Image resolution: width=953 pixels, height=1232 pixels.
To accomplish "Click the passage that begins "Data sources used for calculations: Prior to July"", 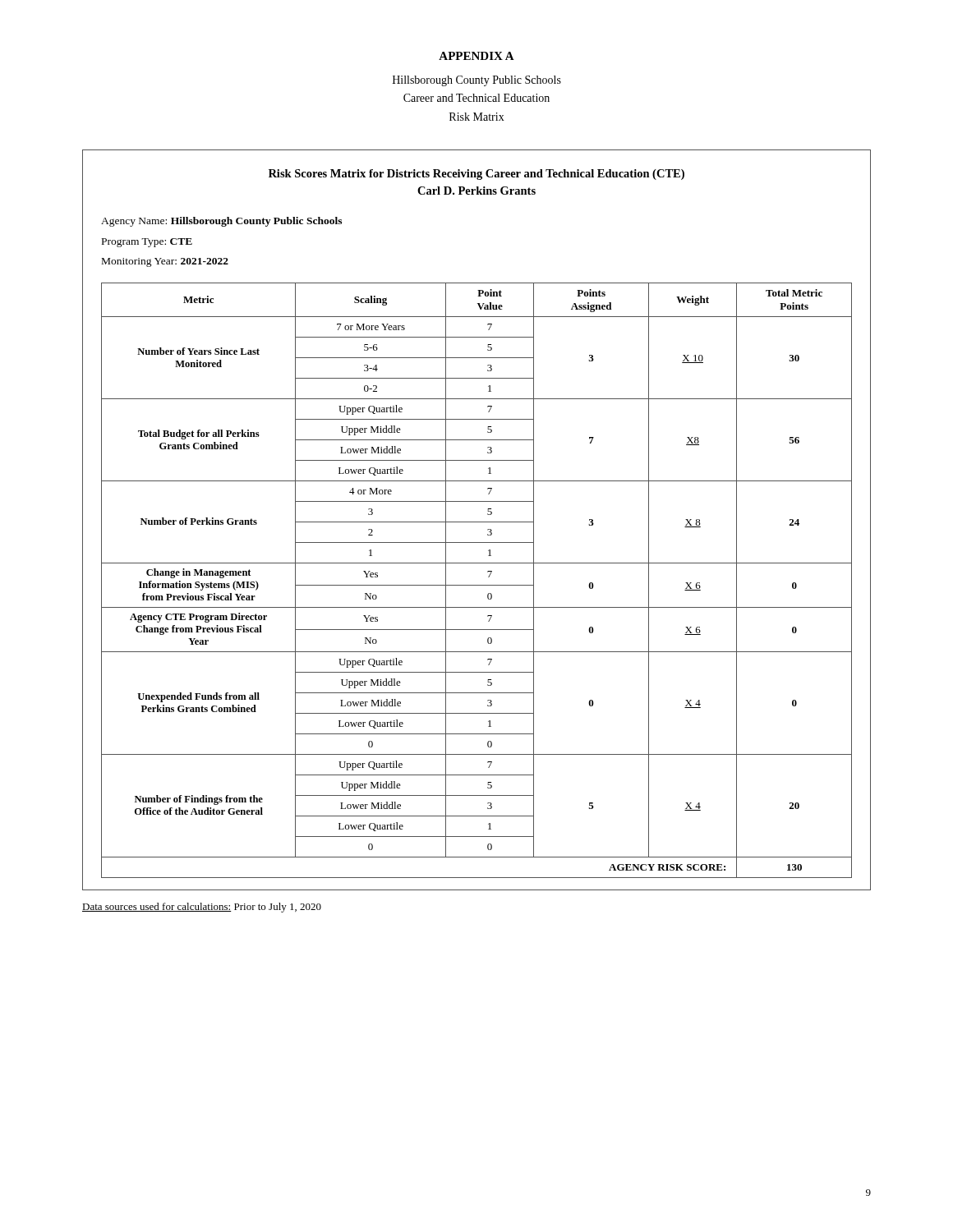I will (x=202, y=906).
